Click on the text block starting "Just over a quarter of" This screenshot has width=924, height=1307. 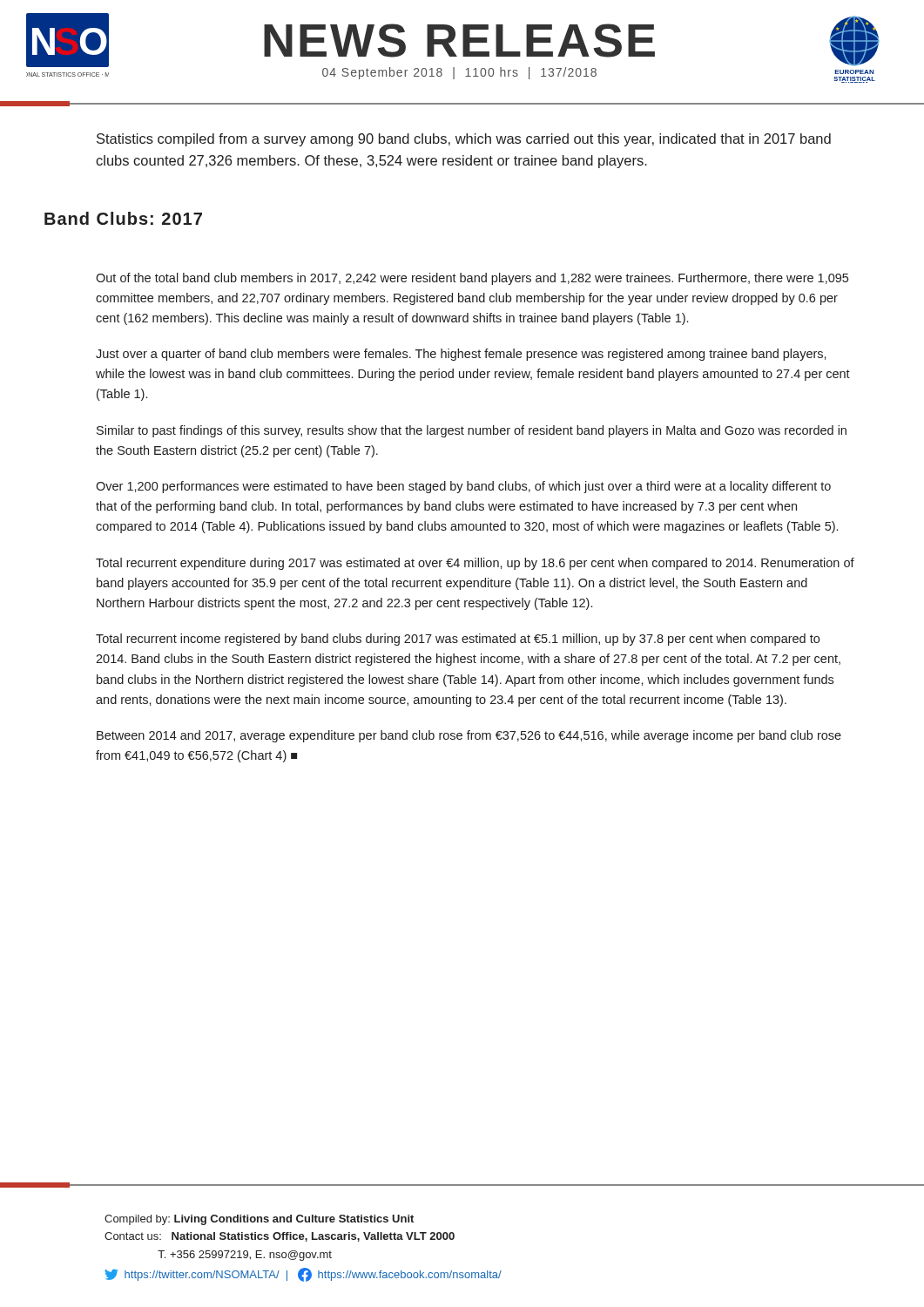pyautogui.click(x=475, y=375)
